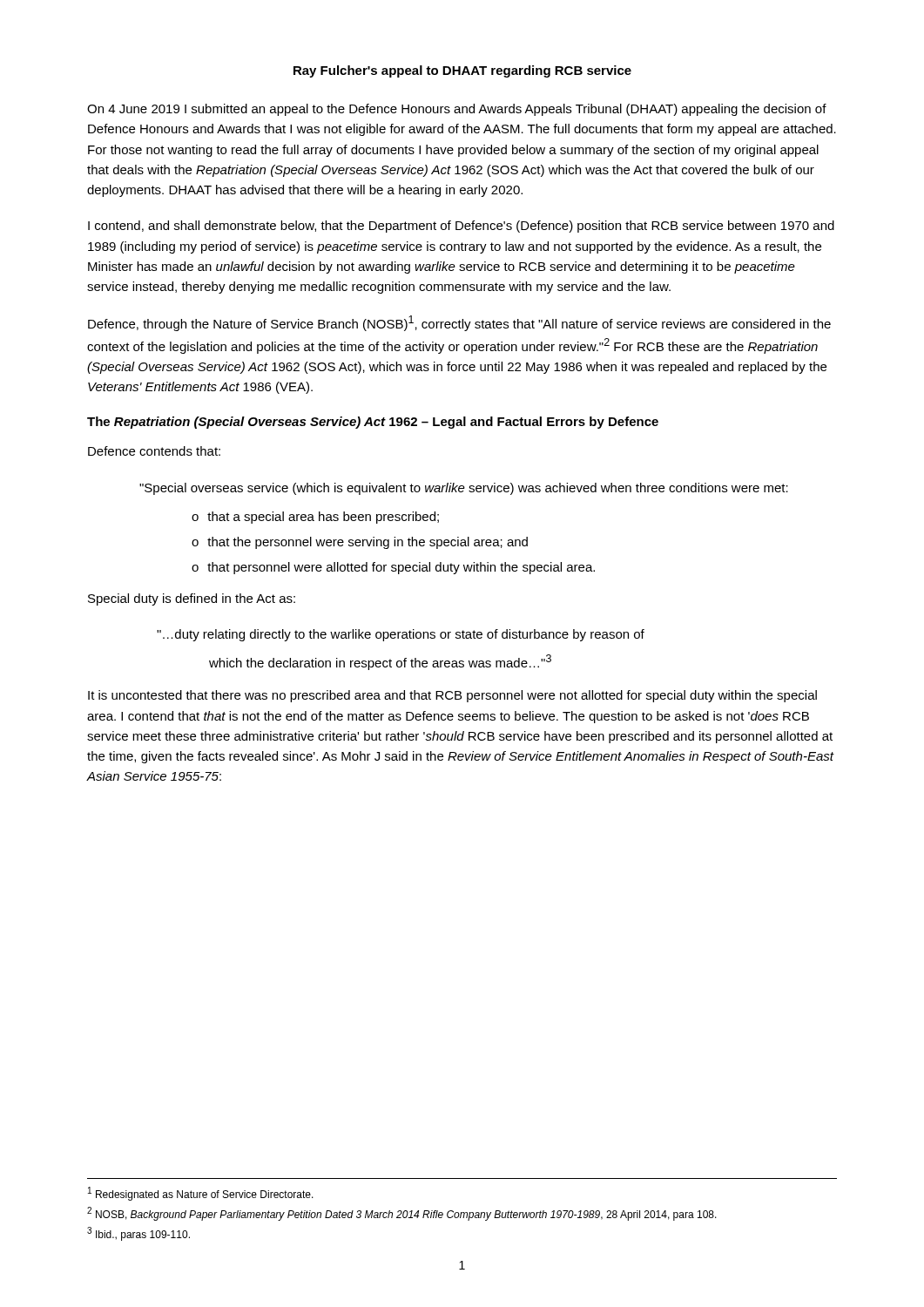Point to the region starting ""Special overseas service"

tap(464, 487)
